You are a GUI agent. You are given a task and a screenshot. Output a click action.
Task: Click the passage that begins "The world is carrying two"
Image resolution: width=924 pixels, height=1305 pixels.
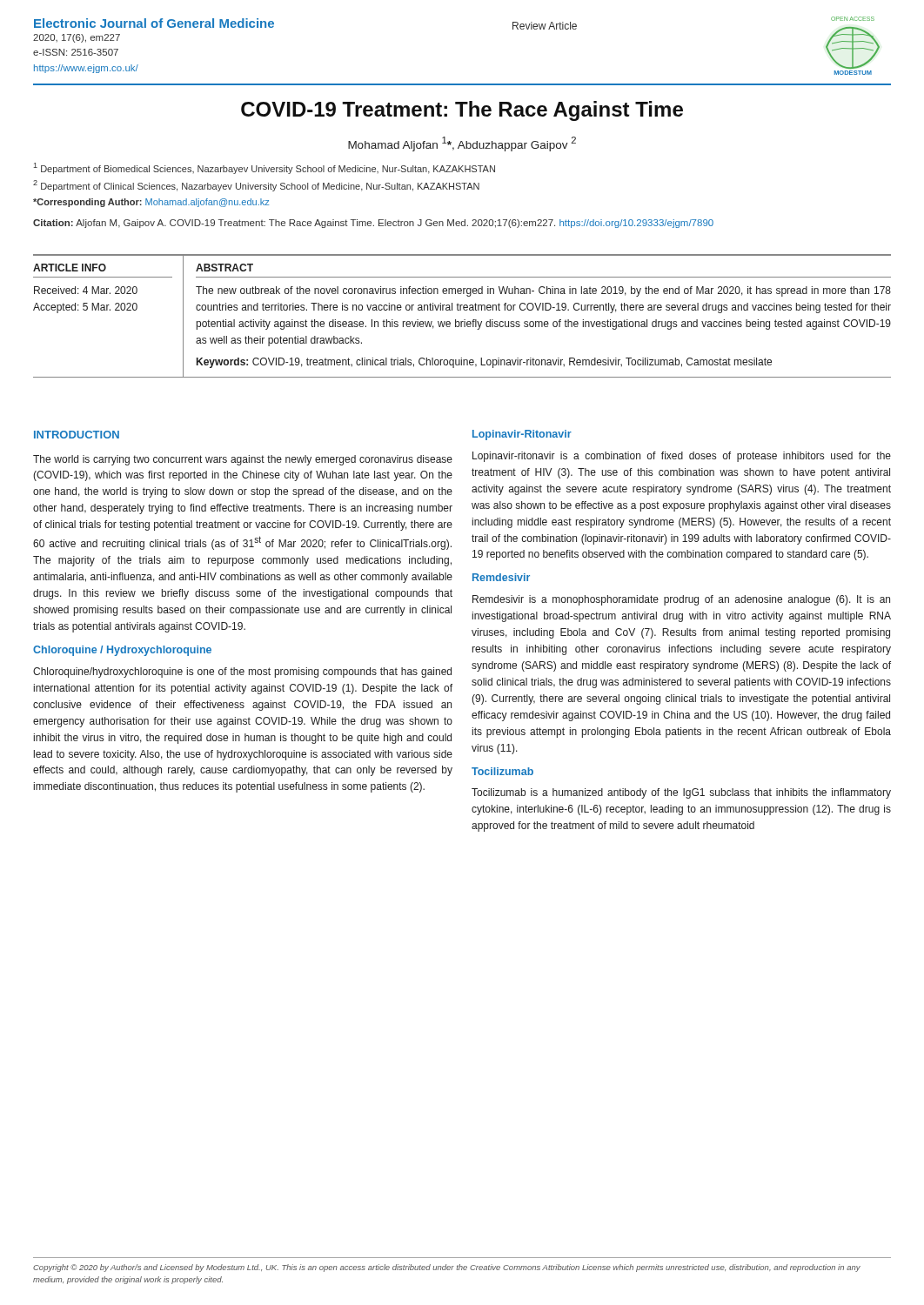[x=243, y=543]
